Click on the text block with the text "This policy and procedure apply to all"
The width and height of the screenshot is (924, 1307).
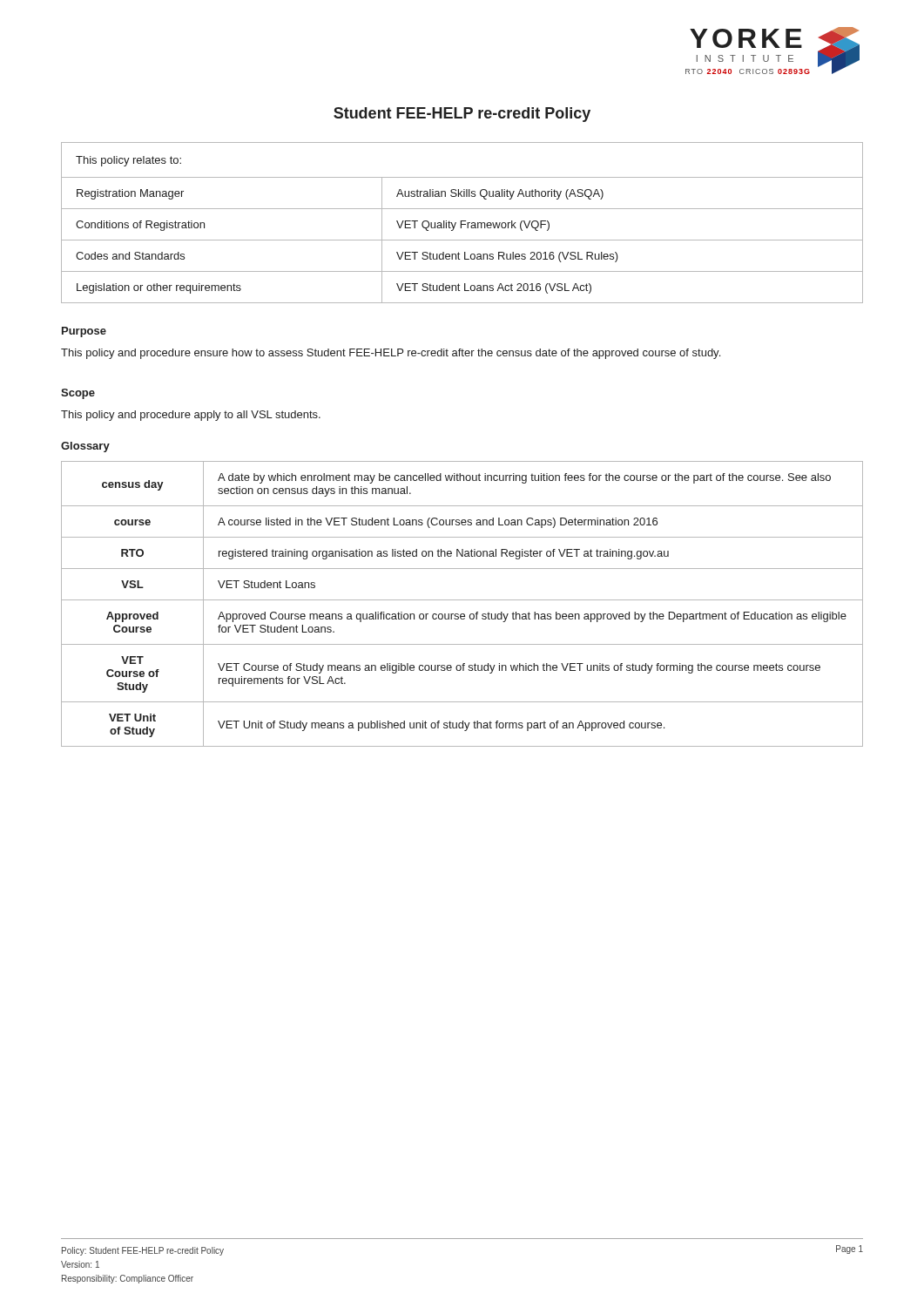click(x=191, y=414)
